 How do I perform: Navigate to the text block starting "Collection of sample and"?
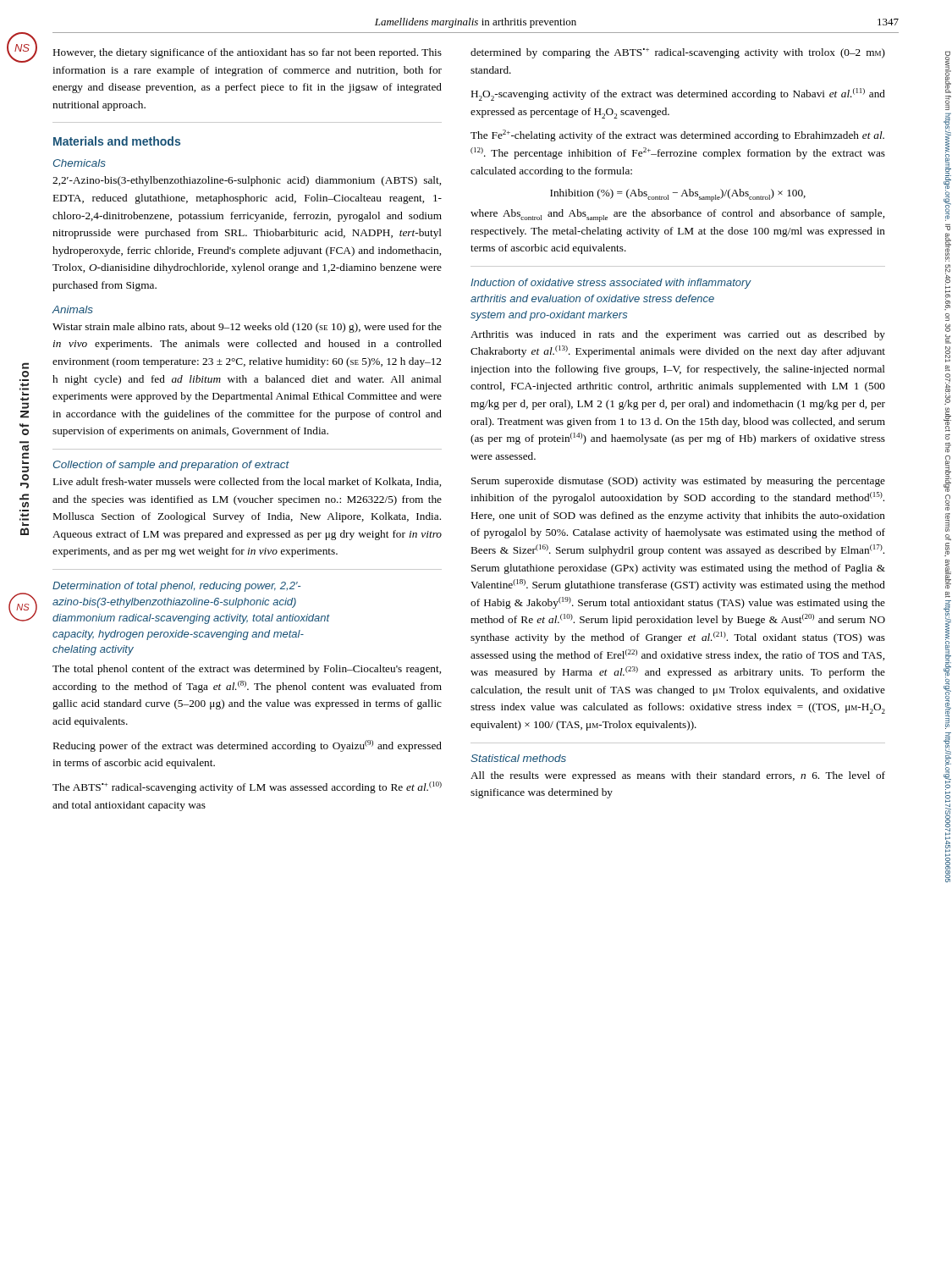(171, 464)
